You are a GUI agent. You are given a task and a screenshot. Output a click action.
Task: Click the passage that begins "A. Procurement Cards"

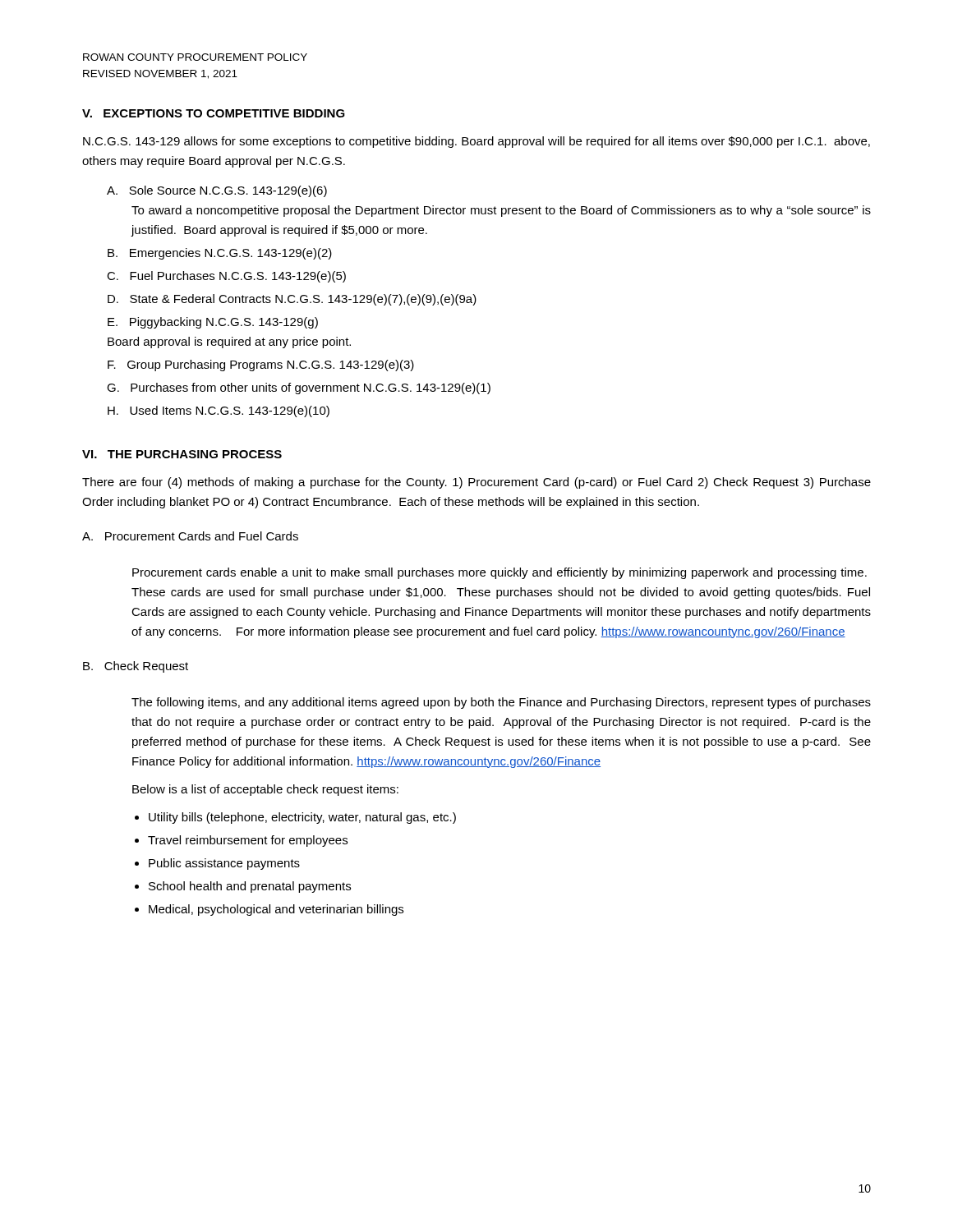coord(190,535)
